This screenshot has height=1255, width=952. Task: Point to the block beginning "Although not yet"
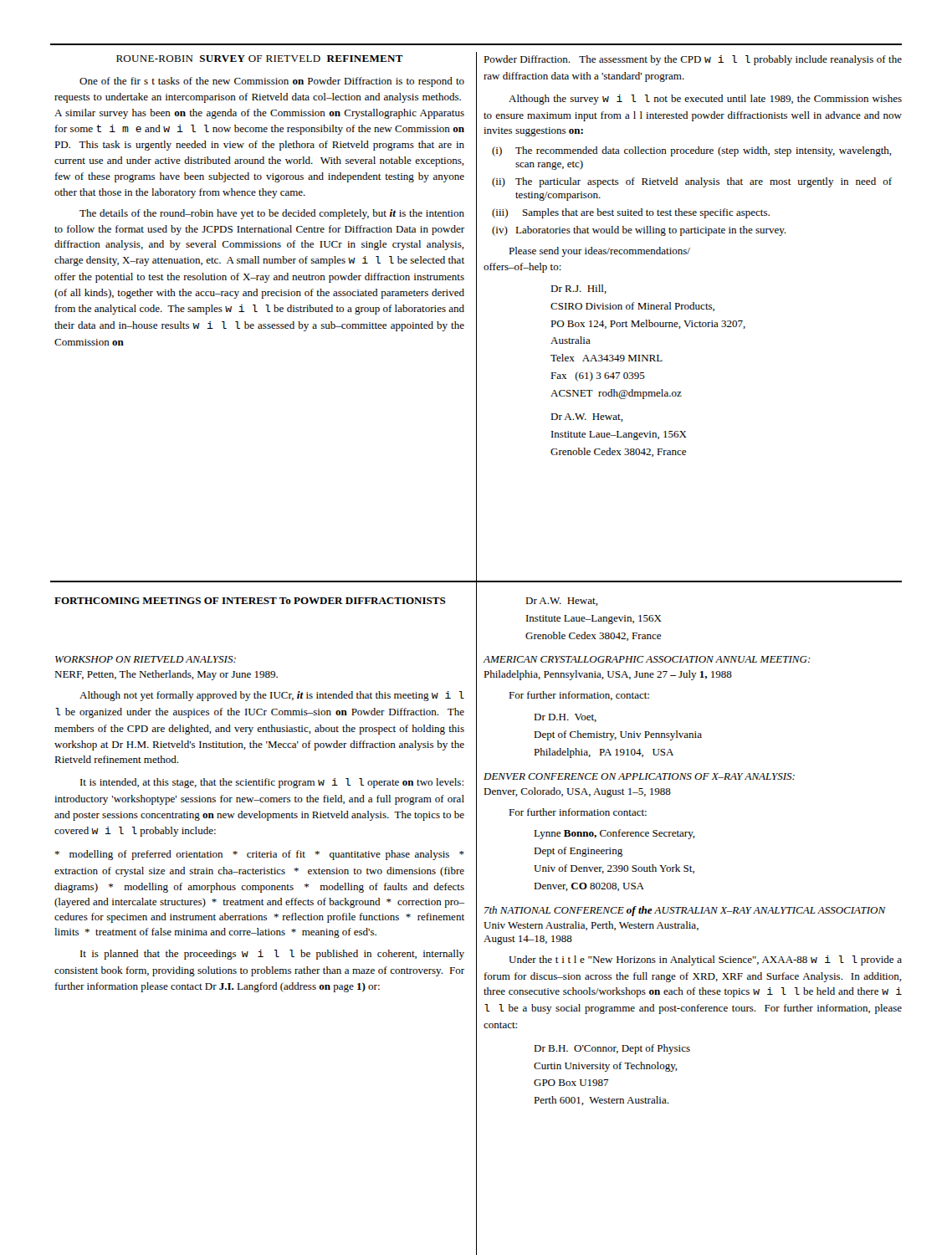tap(259, 728)
